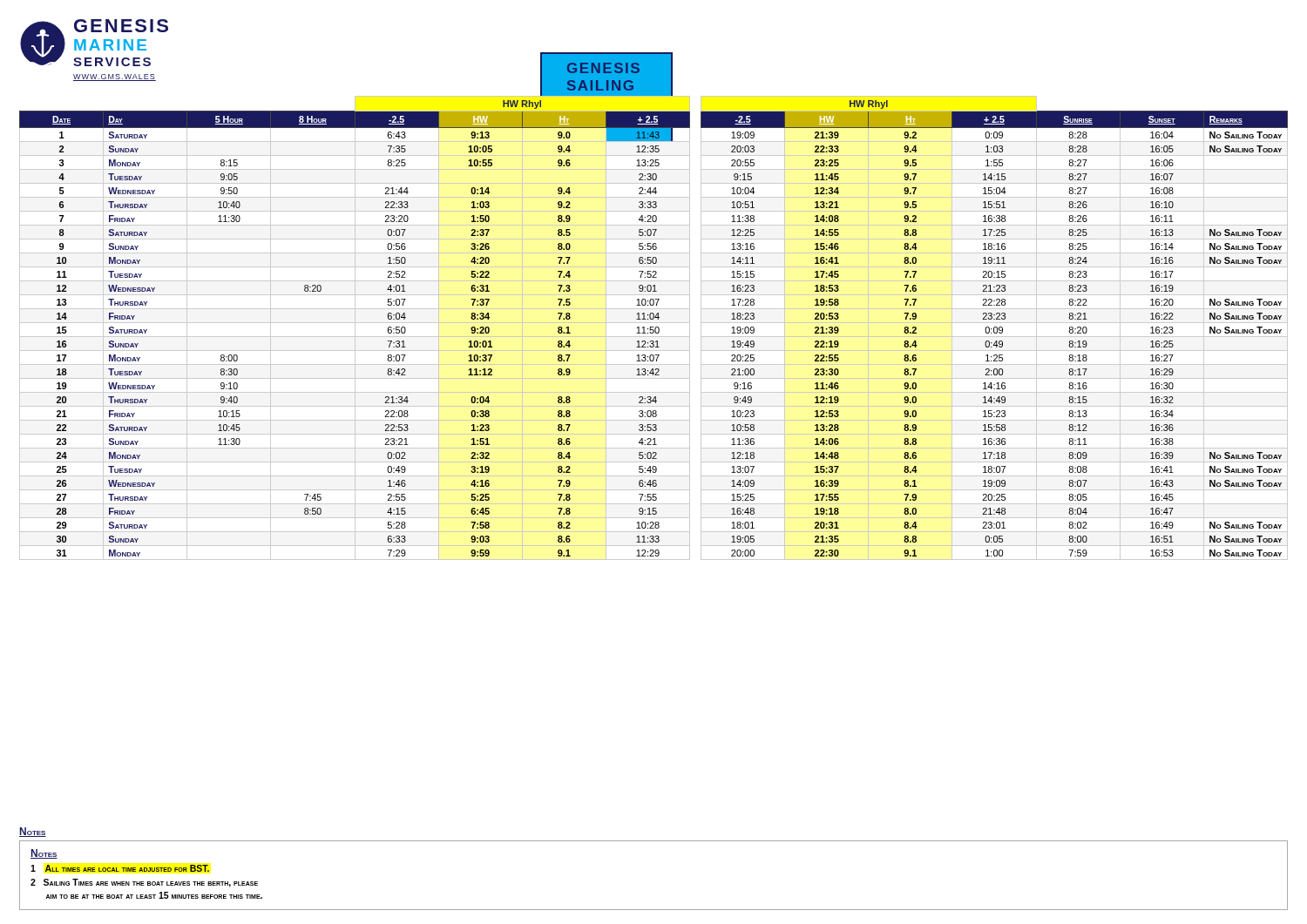Click the section header
The height and width of the screenshot is (924, 1307).
coord(32,832)
